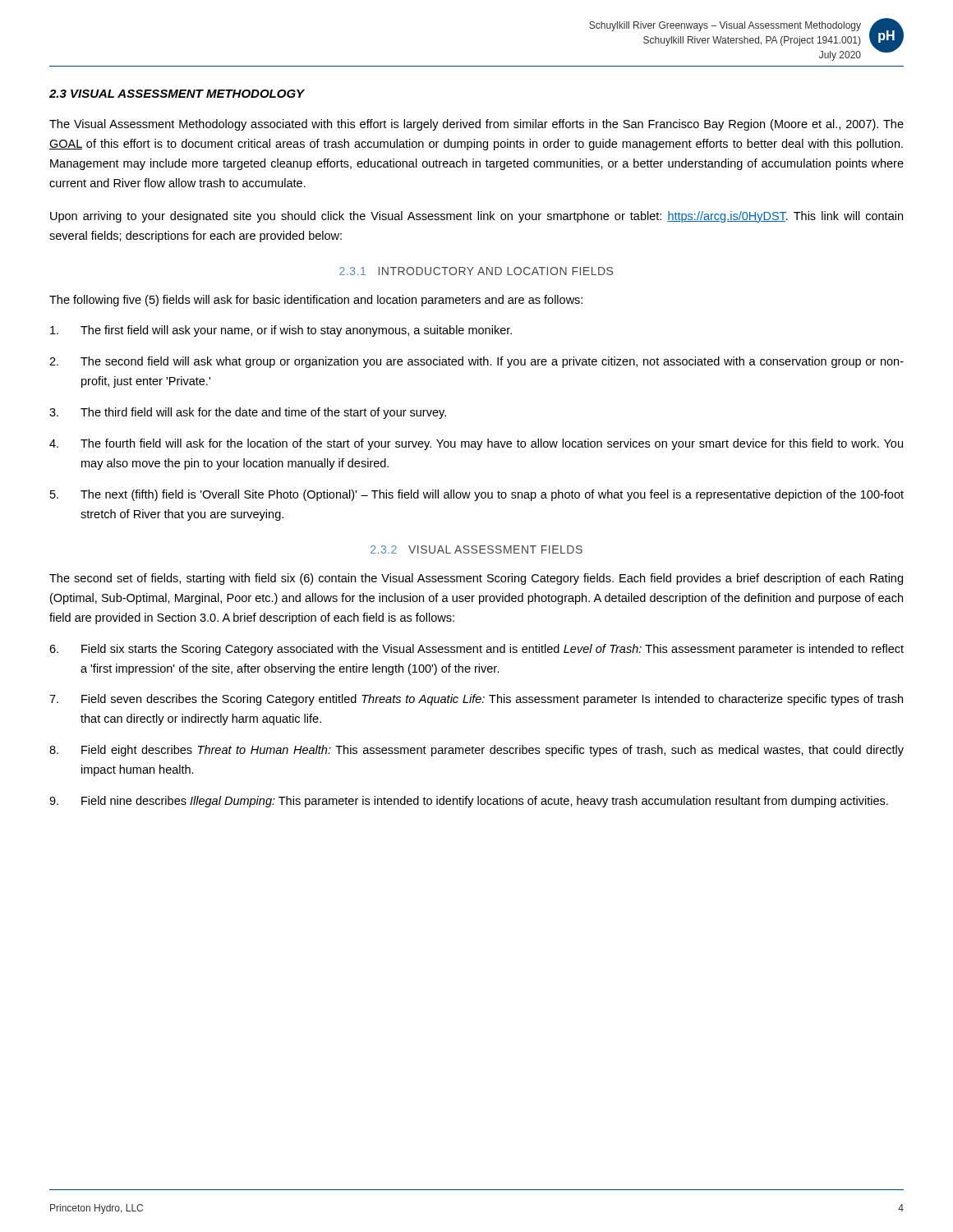Click on the text block that reads "Upon arriving to"

click(x=476, y=226)
